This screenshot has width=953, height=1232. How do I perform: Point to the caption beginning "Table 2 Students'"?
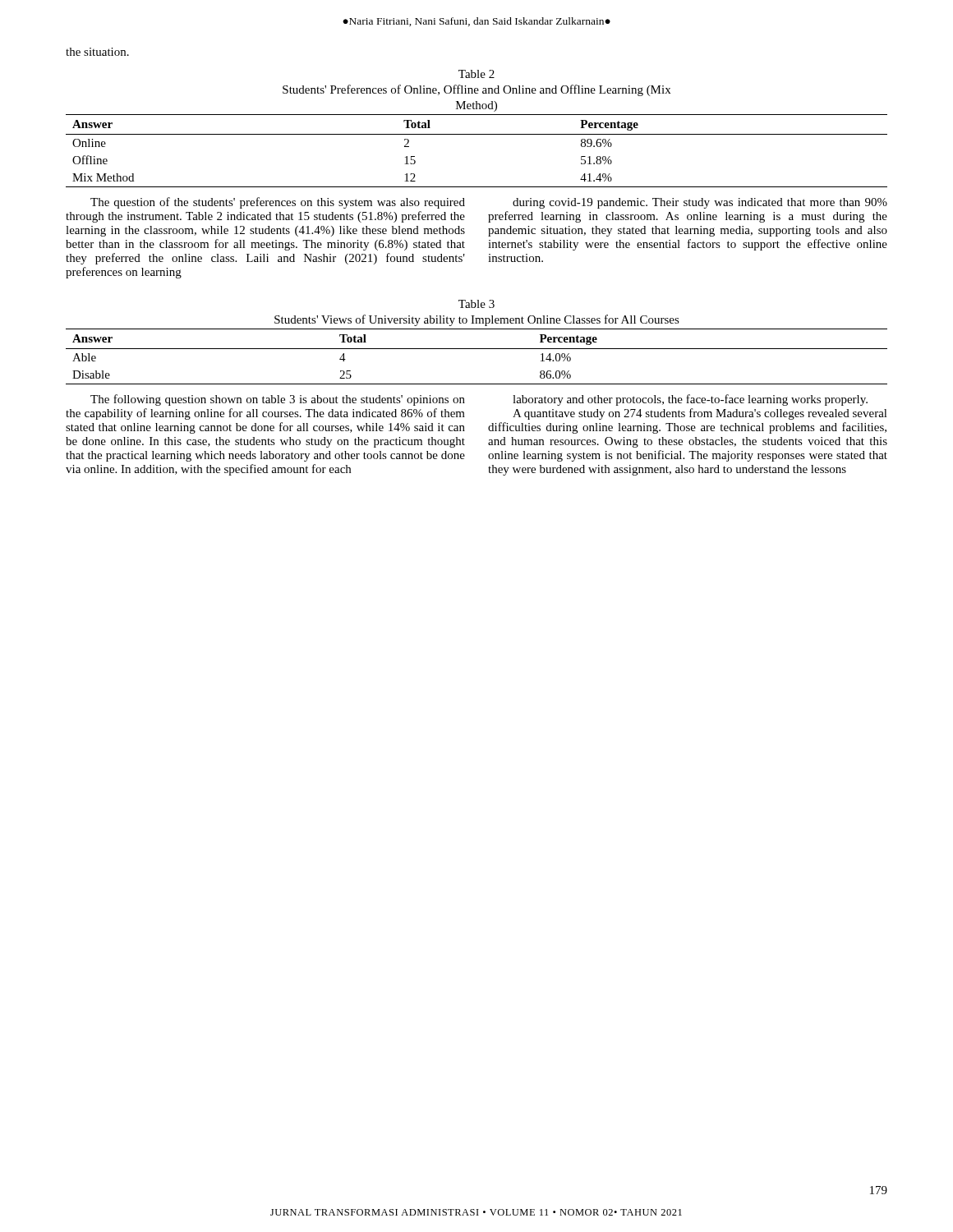476,90
